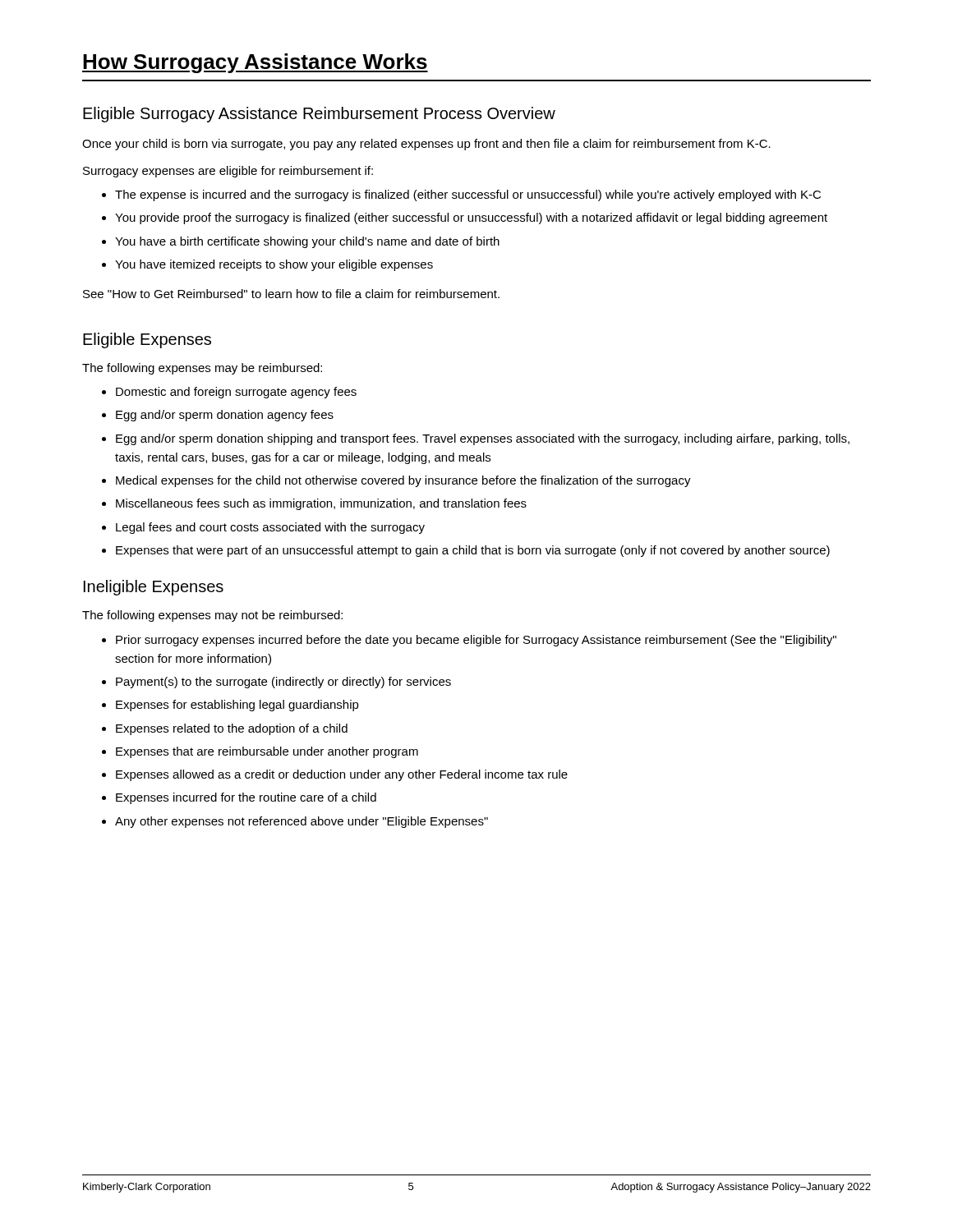This screenshot has height=1232, width=953.
Task: Click on the element starting "The following expenses may be reimbursed:"
Action: [x=203, y=367]
